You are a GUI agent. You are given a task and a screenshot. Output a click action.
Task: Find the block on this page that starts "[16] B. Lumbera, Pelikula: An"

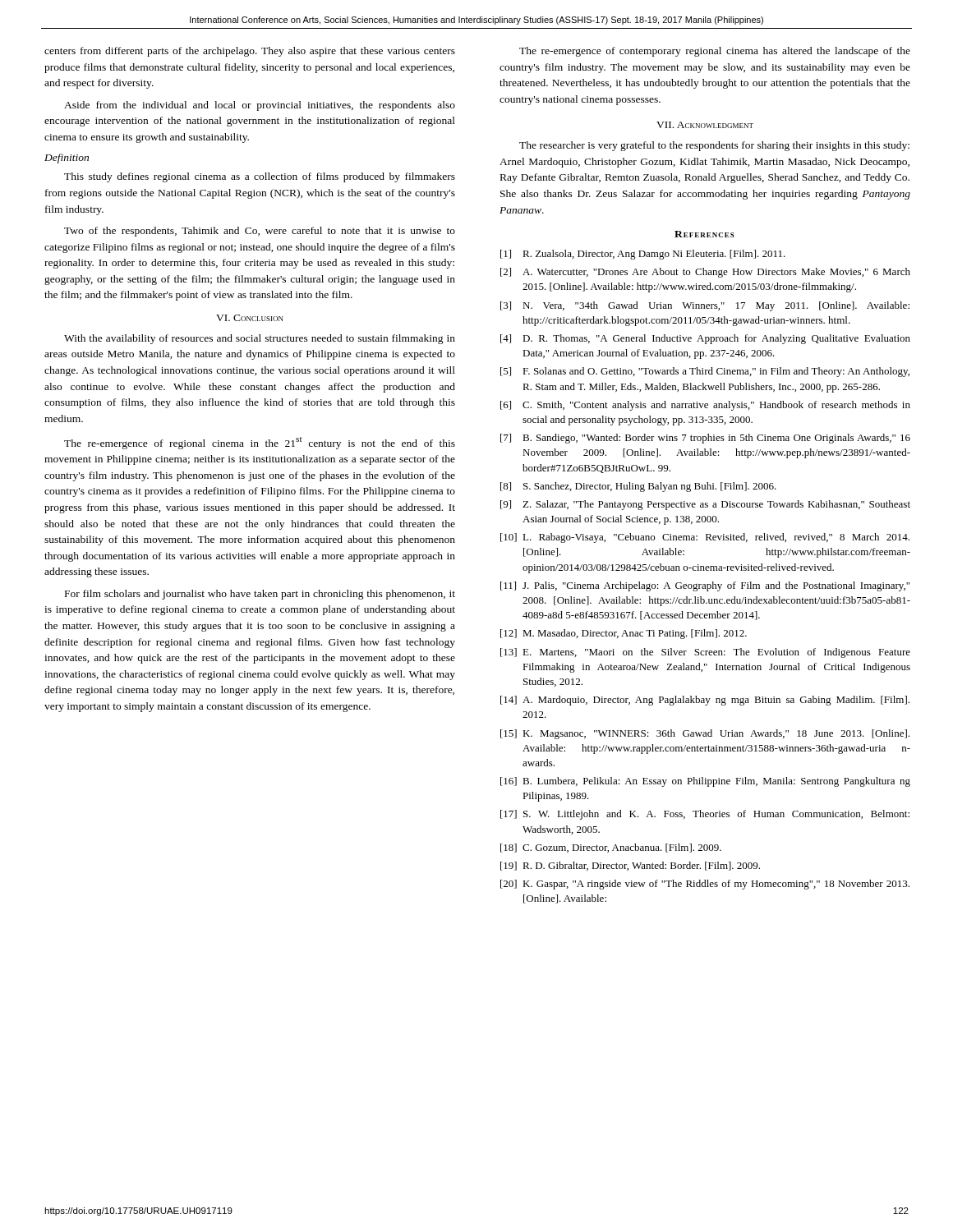[x=705, y=789]
